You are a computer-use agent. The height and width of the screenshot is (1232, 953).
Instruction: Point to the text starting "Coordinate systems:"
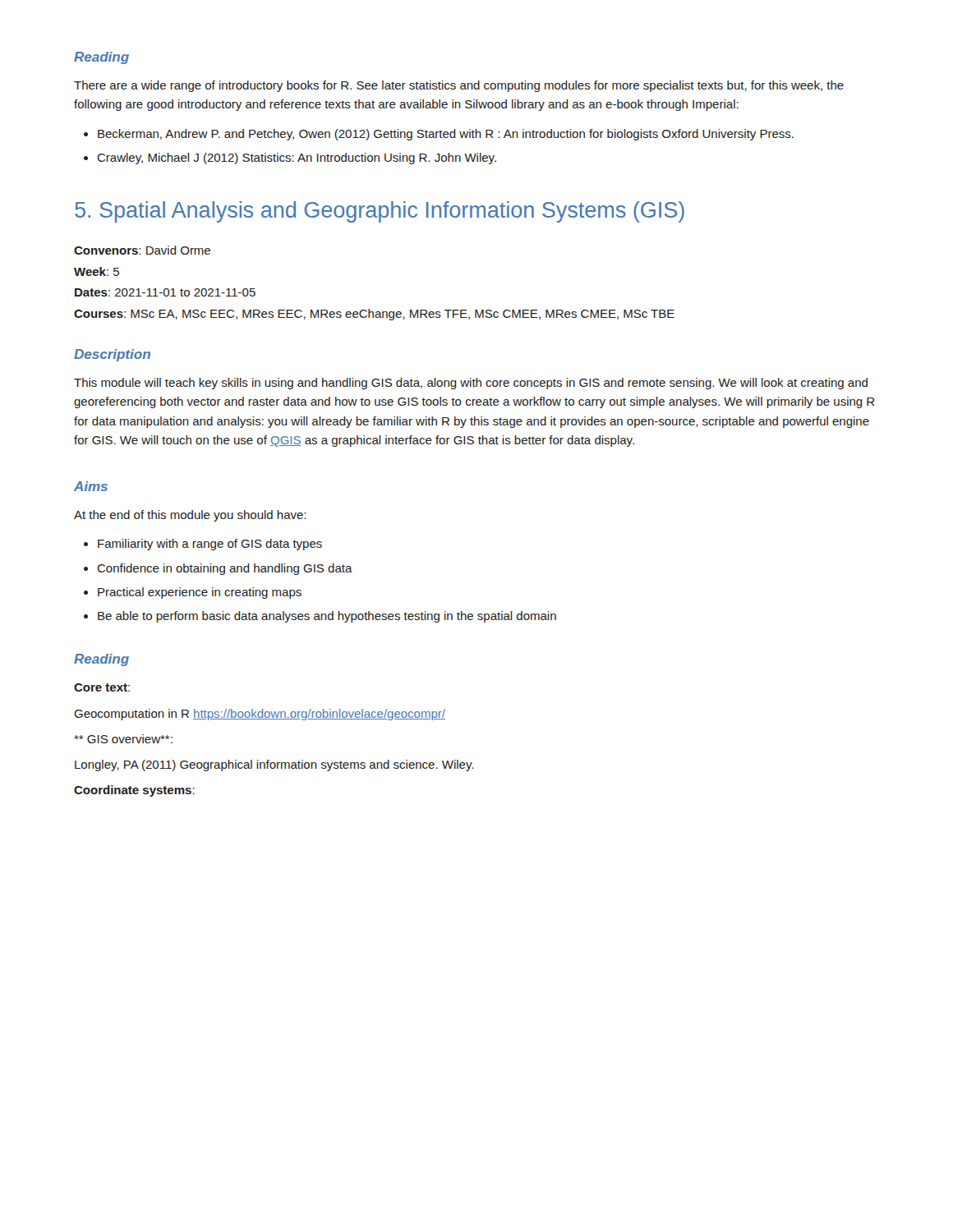(x=135, y=790)
